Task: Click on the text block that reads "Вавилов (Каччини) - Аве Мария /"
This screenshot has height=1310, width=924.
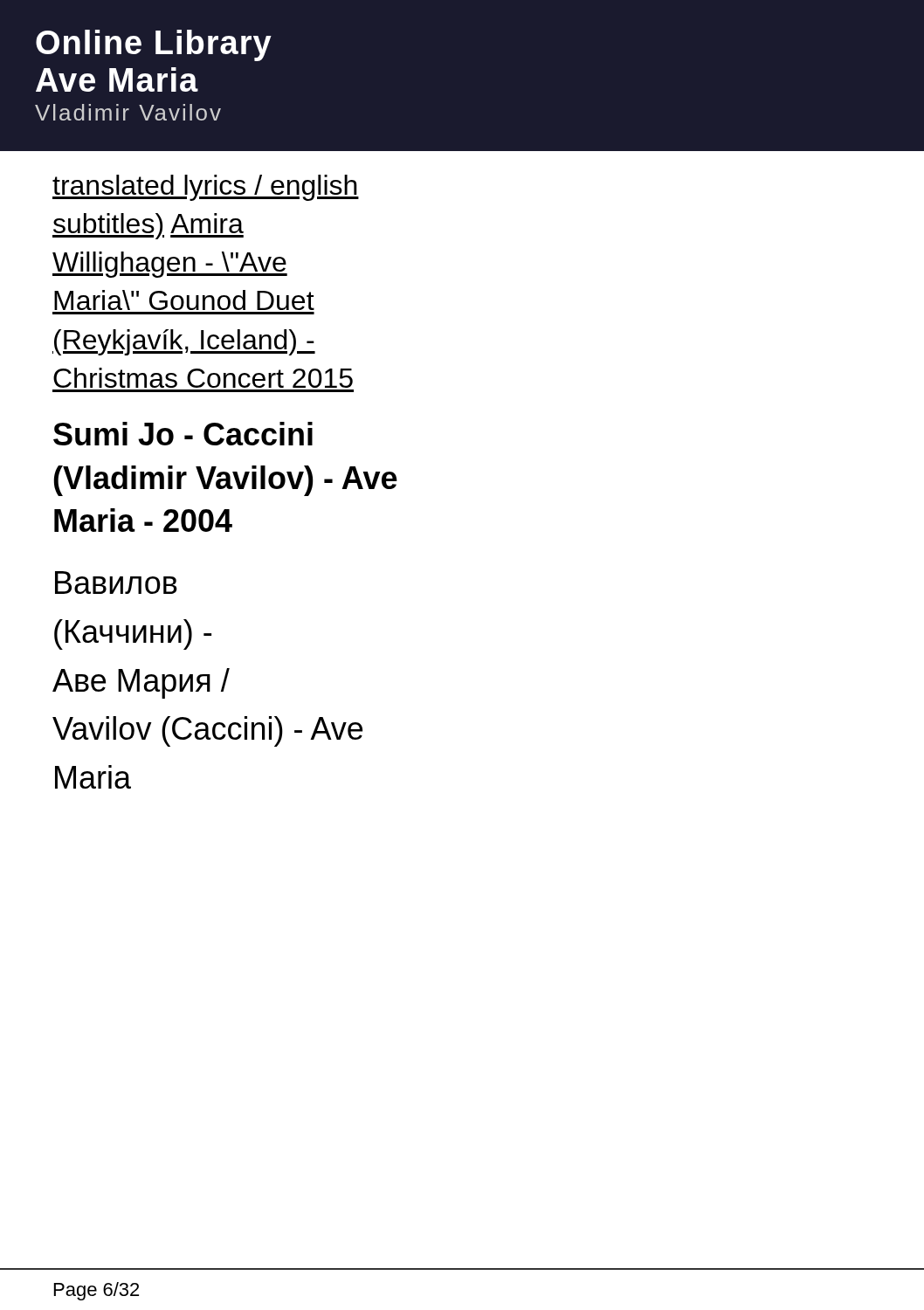Action: point(208,680)
